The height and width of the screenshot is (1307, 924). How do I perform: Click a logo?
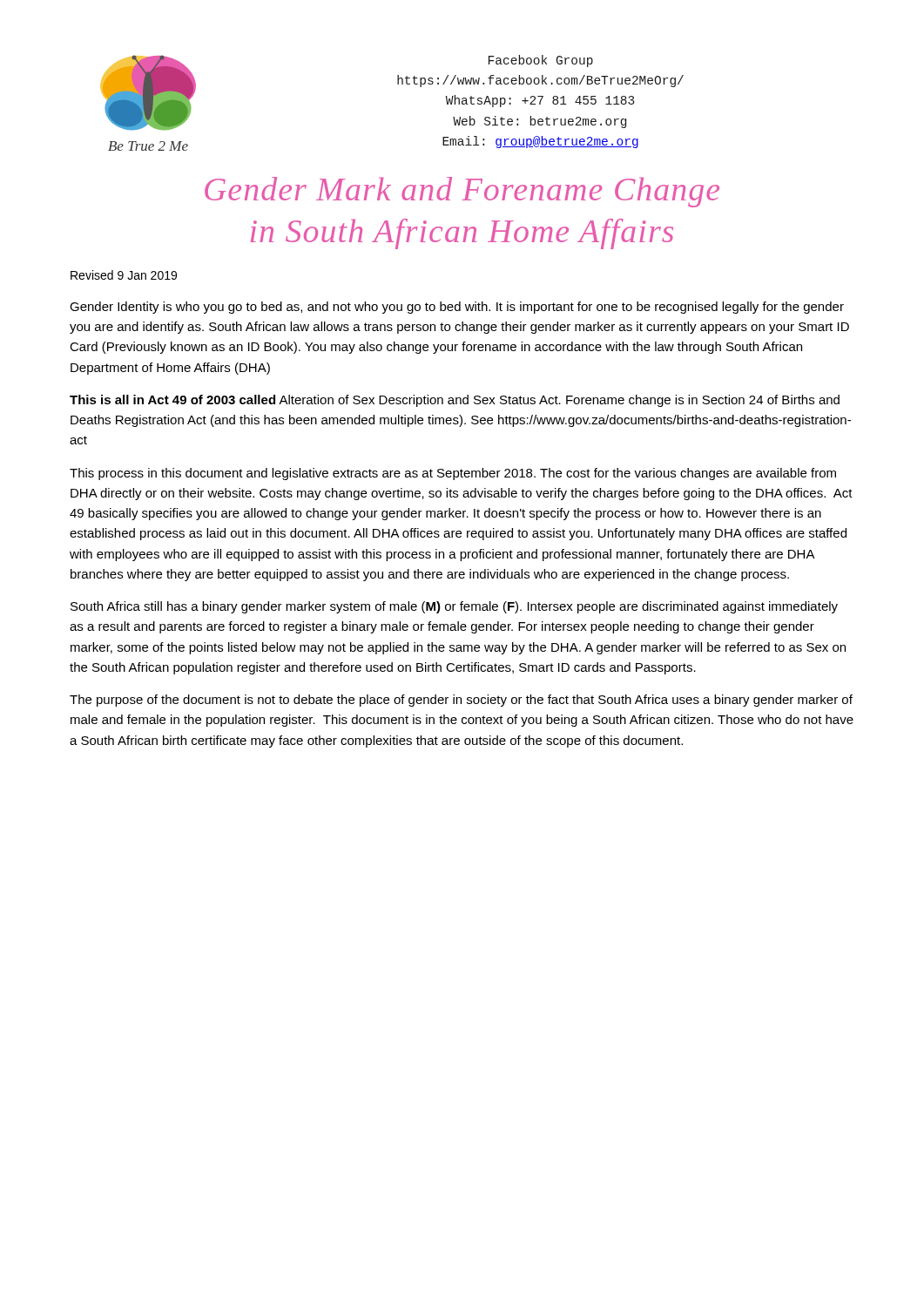(148, 105)
